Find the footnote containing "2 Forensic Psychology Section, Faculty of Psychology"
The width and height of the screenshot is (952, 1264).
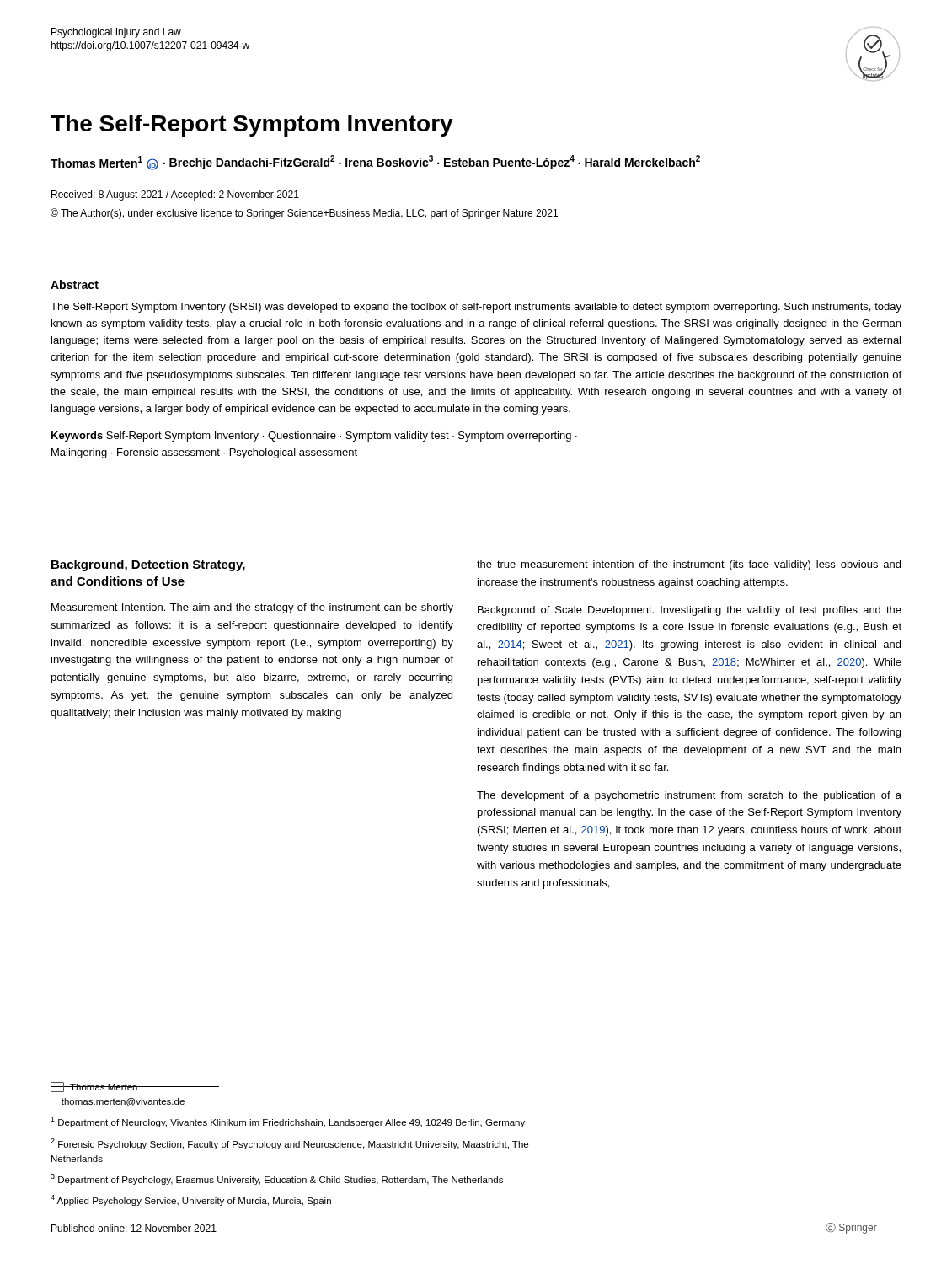pyautogui.click(x=290, y=1150)
